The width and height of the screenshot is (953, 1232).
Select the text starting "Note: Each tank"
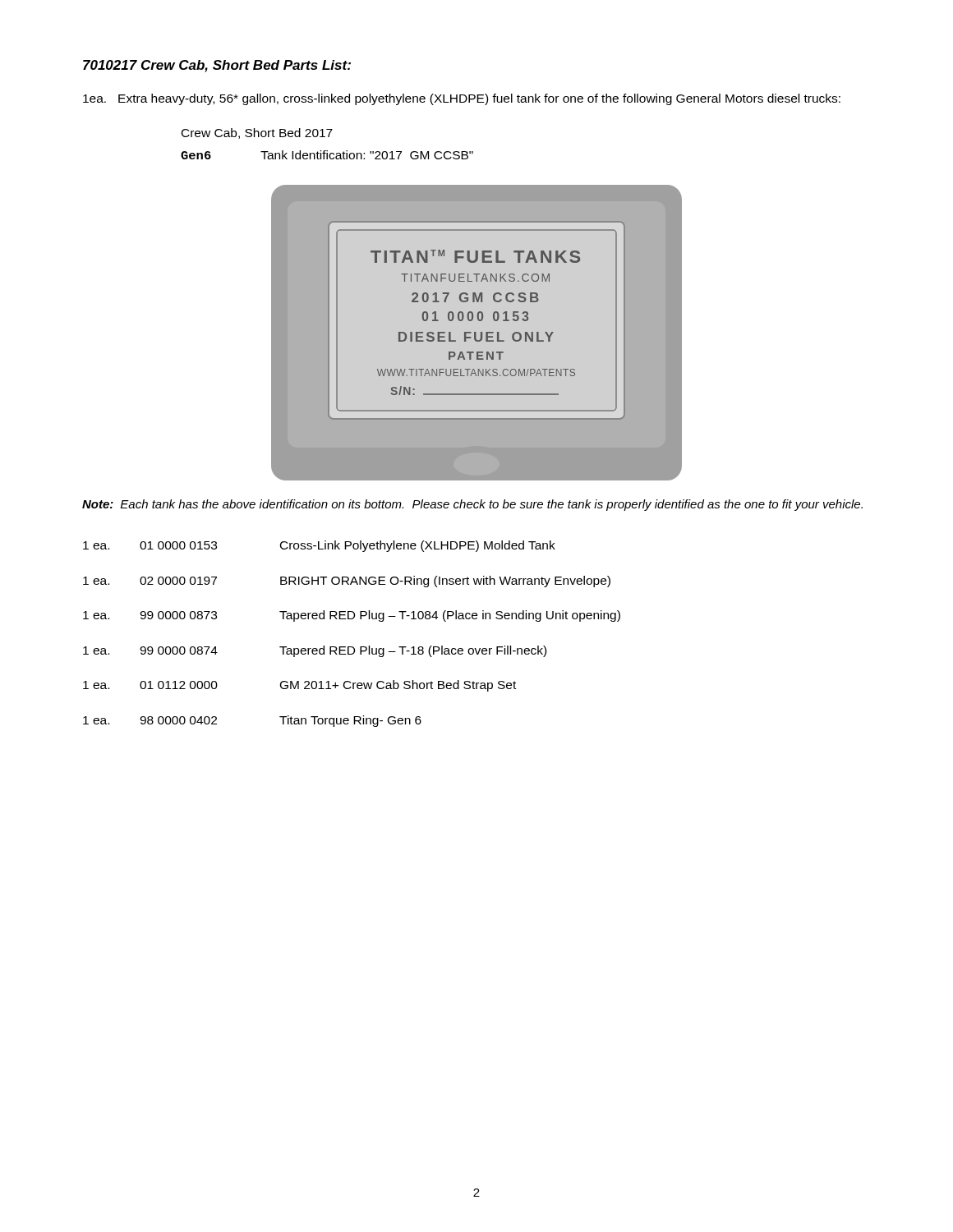click(x=473, y=505)
